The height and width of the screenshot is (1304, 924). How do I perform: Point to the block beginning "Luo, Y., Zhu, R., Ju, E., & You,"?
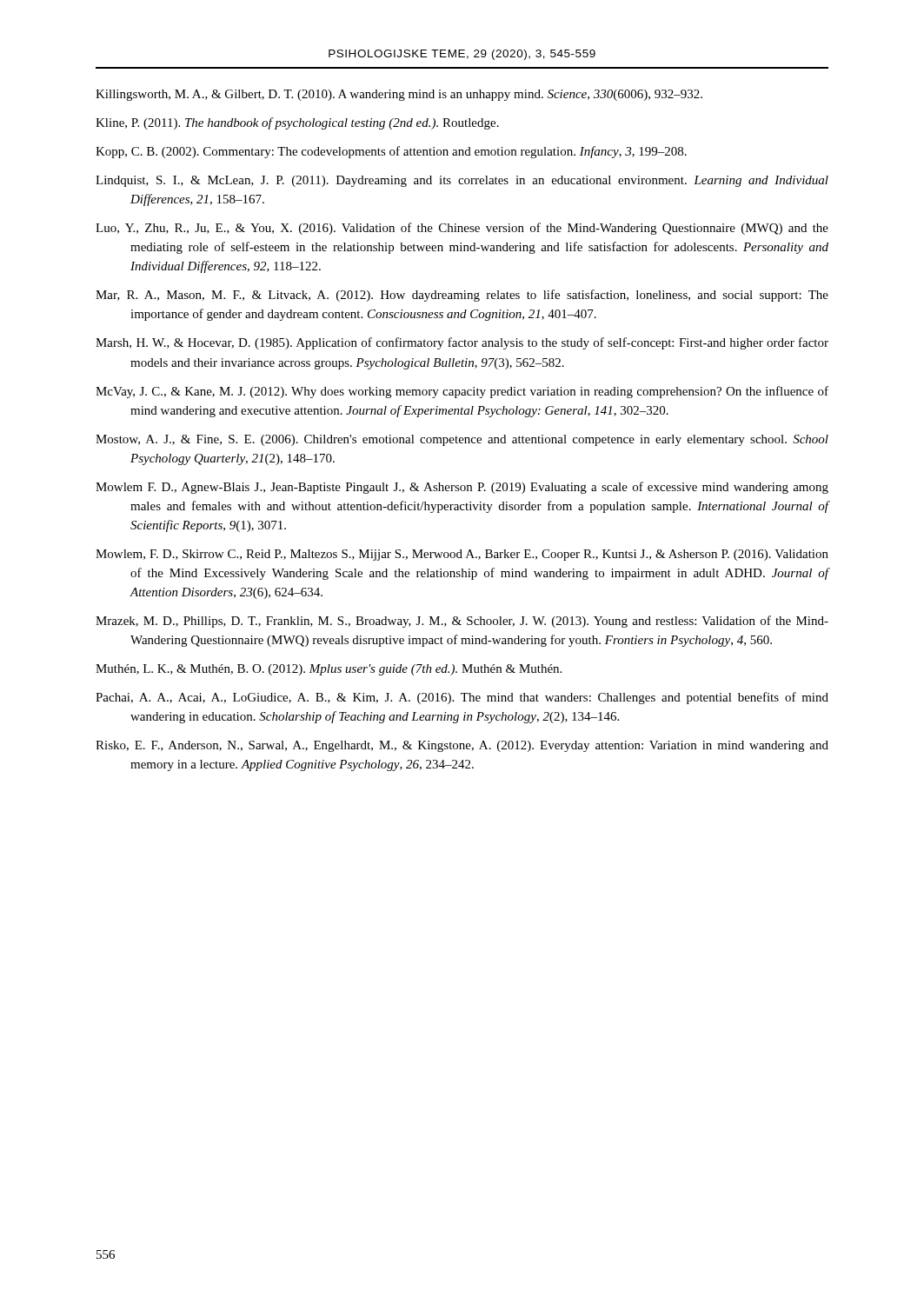point(462,247)
